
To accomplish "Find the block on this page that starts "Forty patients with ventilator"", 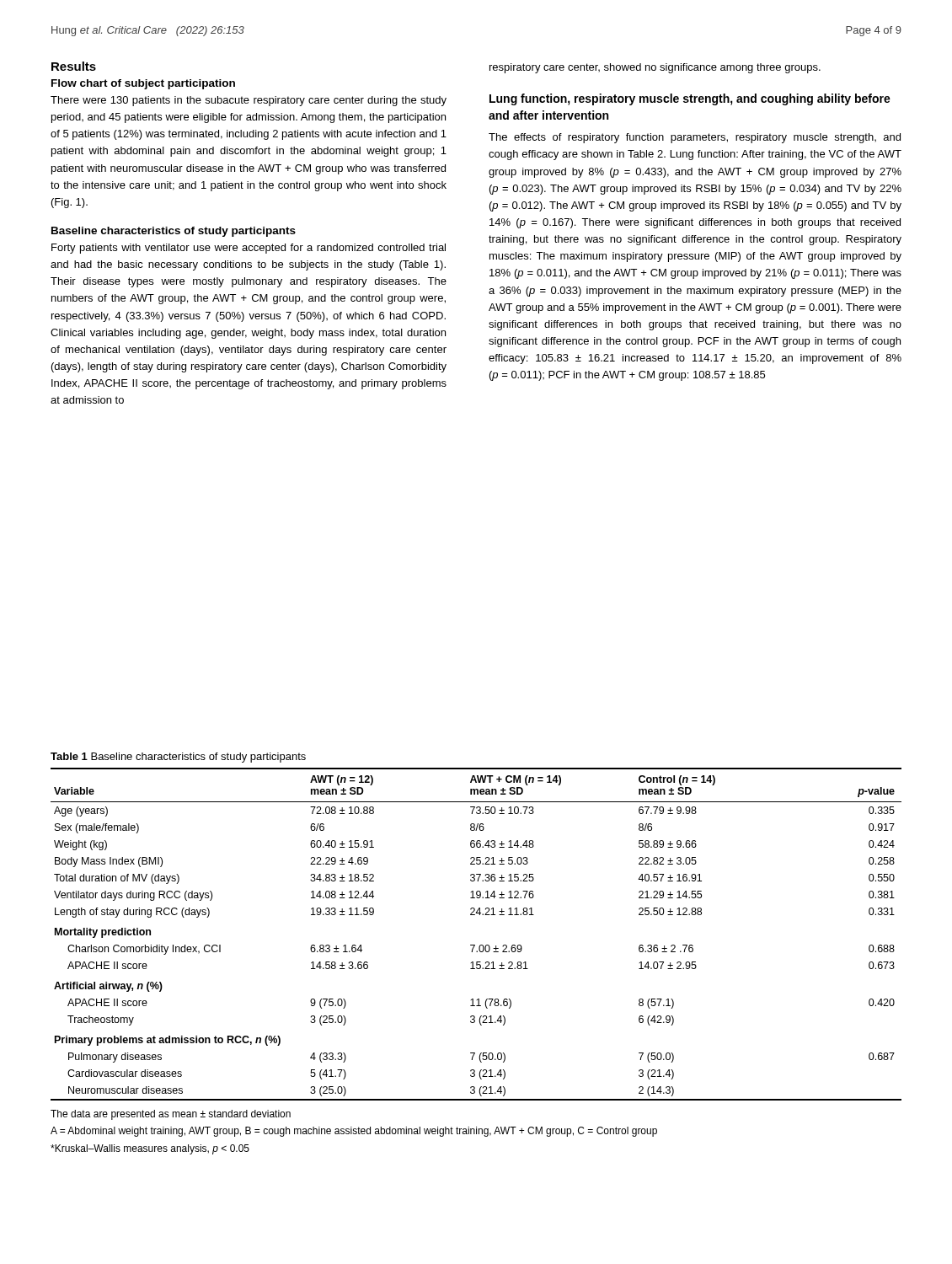I will 249,324.
